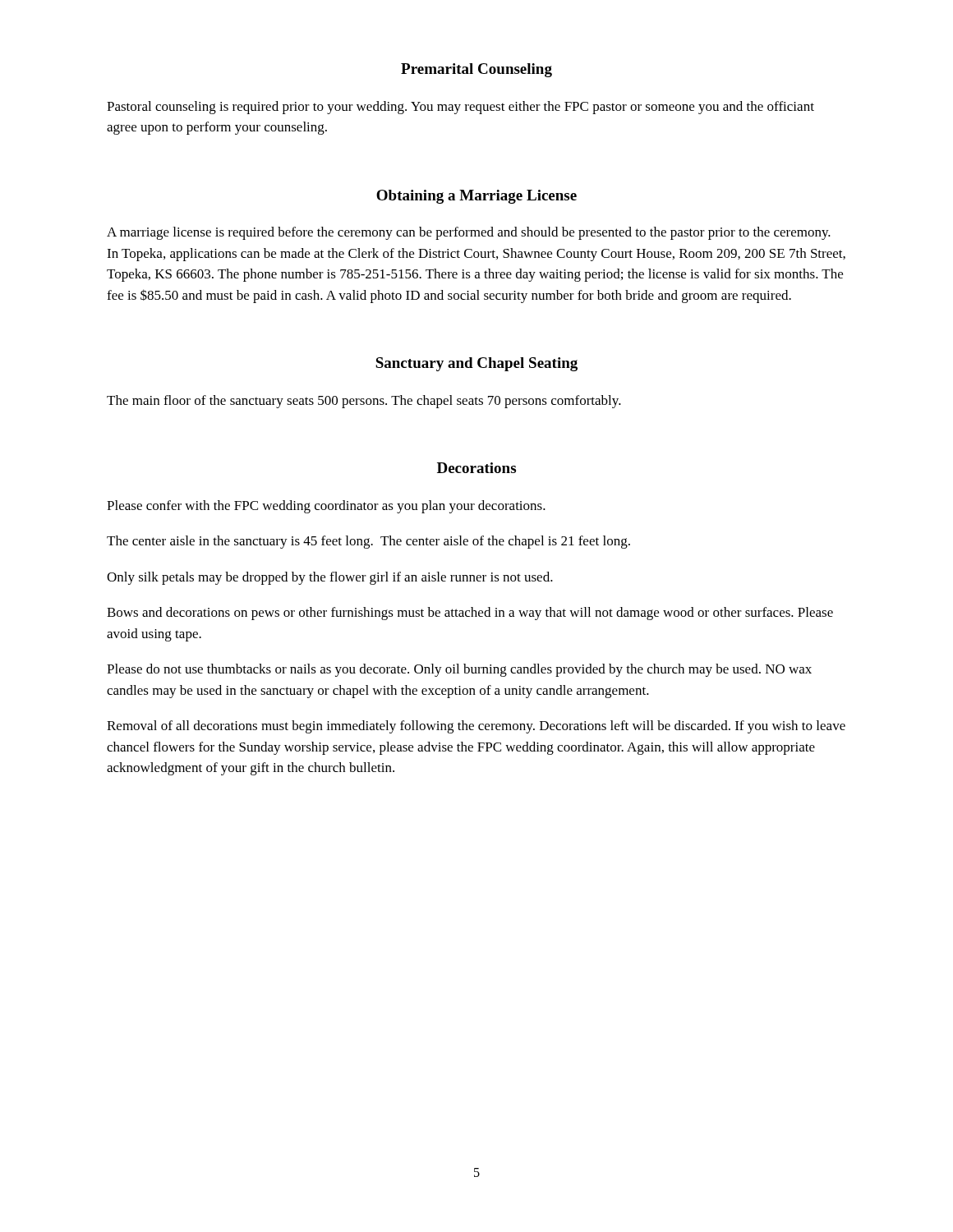This screenshot has width=953, height=1232.
Task: Select the section header containing "Obtaining a Marriage License"
Action: [x=476, y=195]
